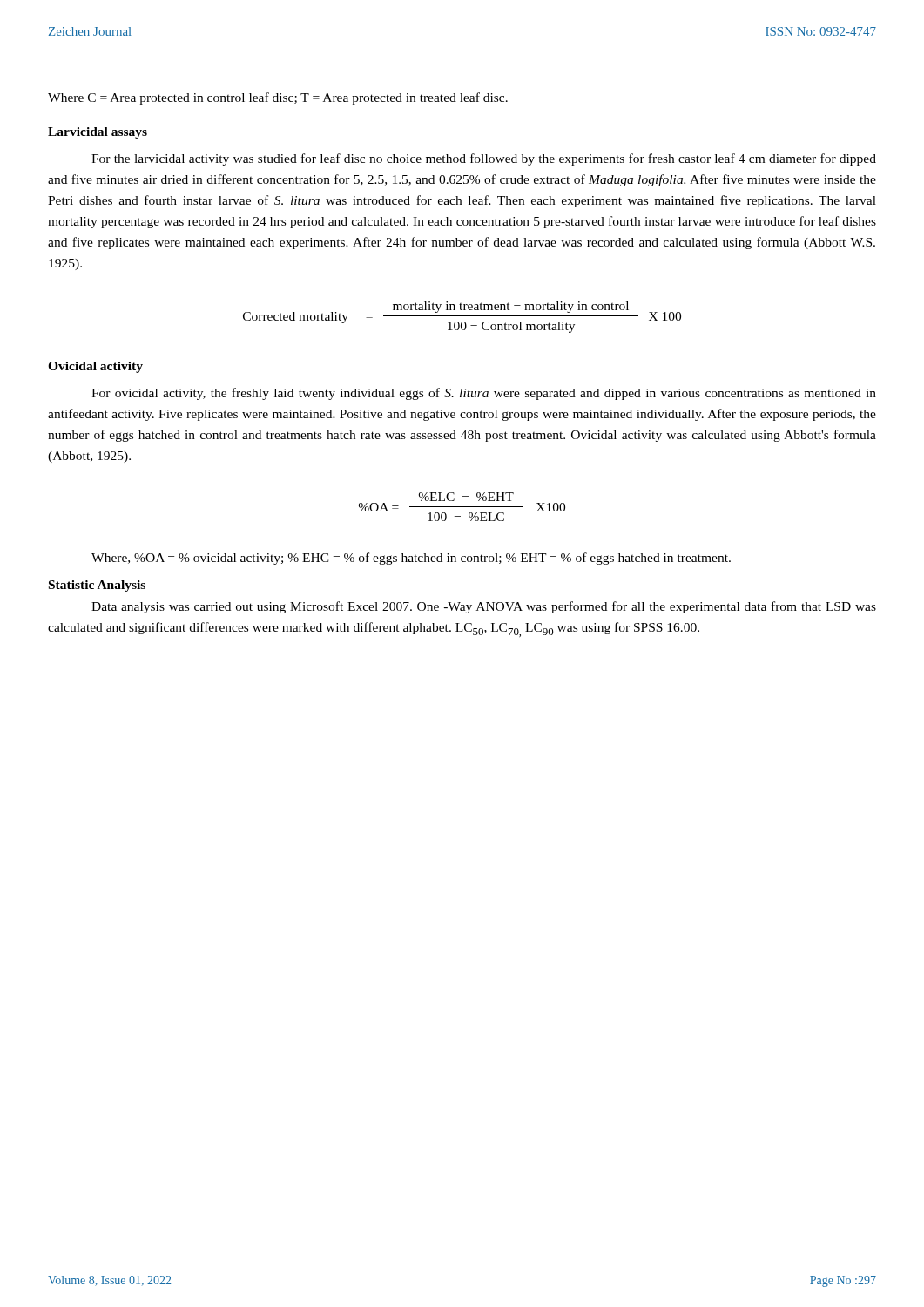The height and width of the screenshot is (1307, 924).
Task: Select the text block that says "For the larvicidal activity was studied"
Action: coord(462,210)
